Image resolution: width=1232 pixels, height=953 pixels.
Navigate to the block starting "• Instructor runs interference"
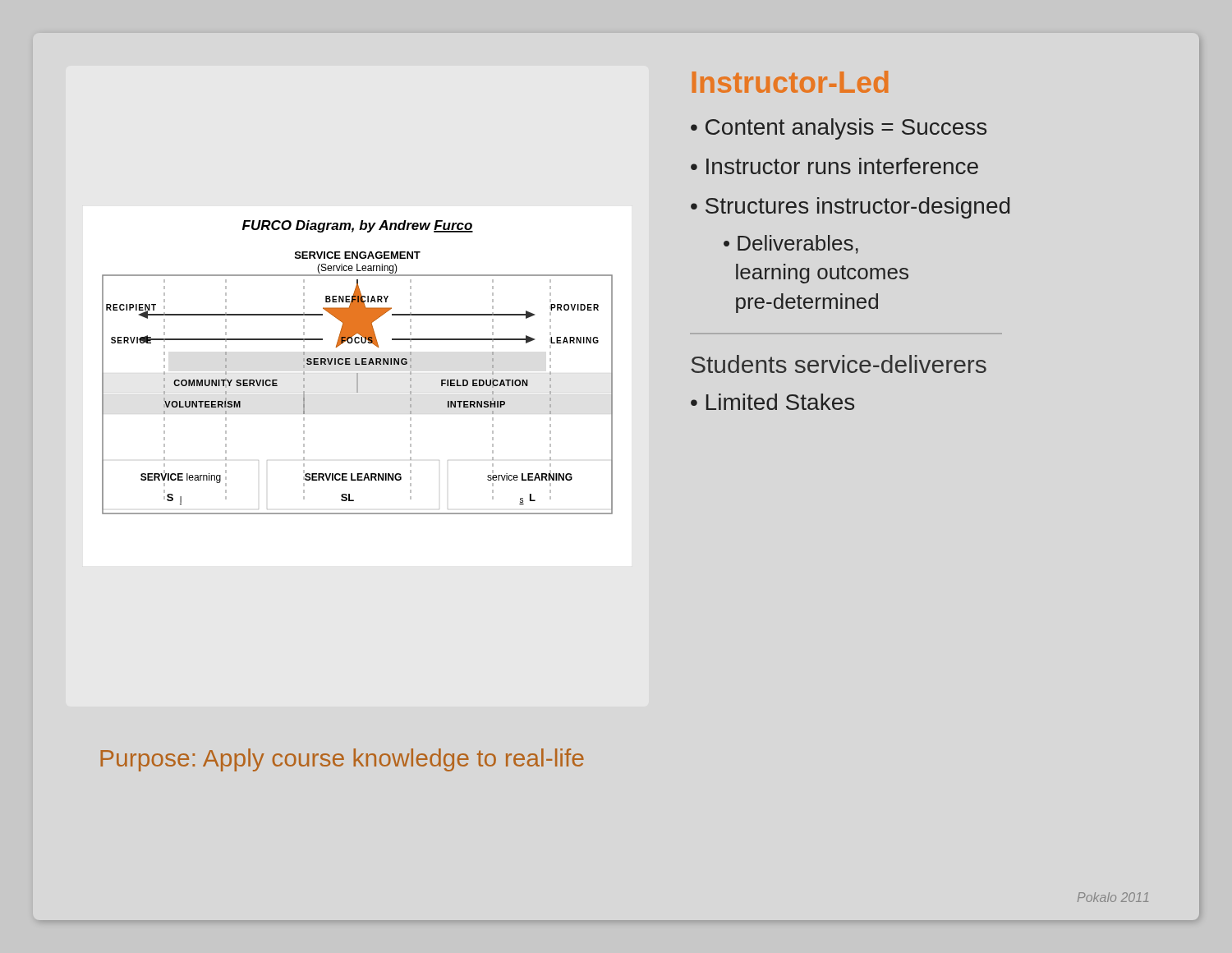tap(835, 166)
